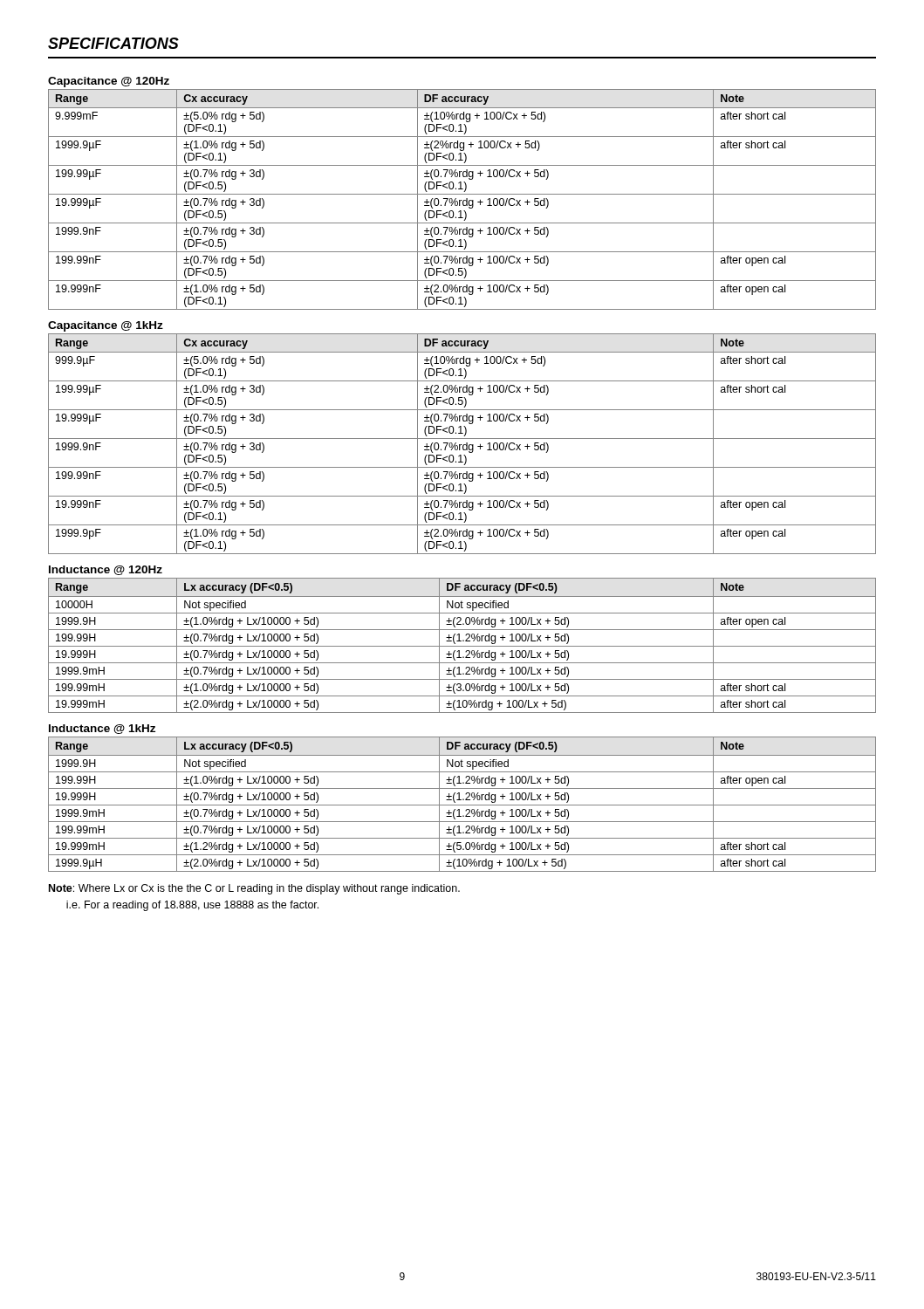
Task: Select the section header containing "Capacitance @ 120Hz"
Action: [x=109, y=81]
